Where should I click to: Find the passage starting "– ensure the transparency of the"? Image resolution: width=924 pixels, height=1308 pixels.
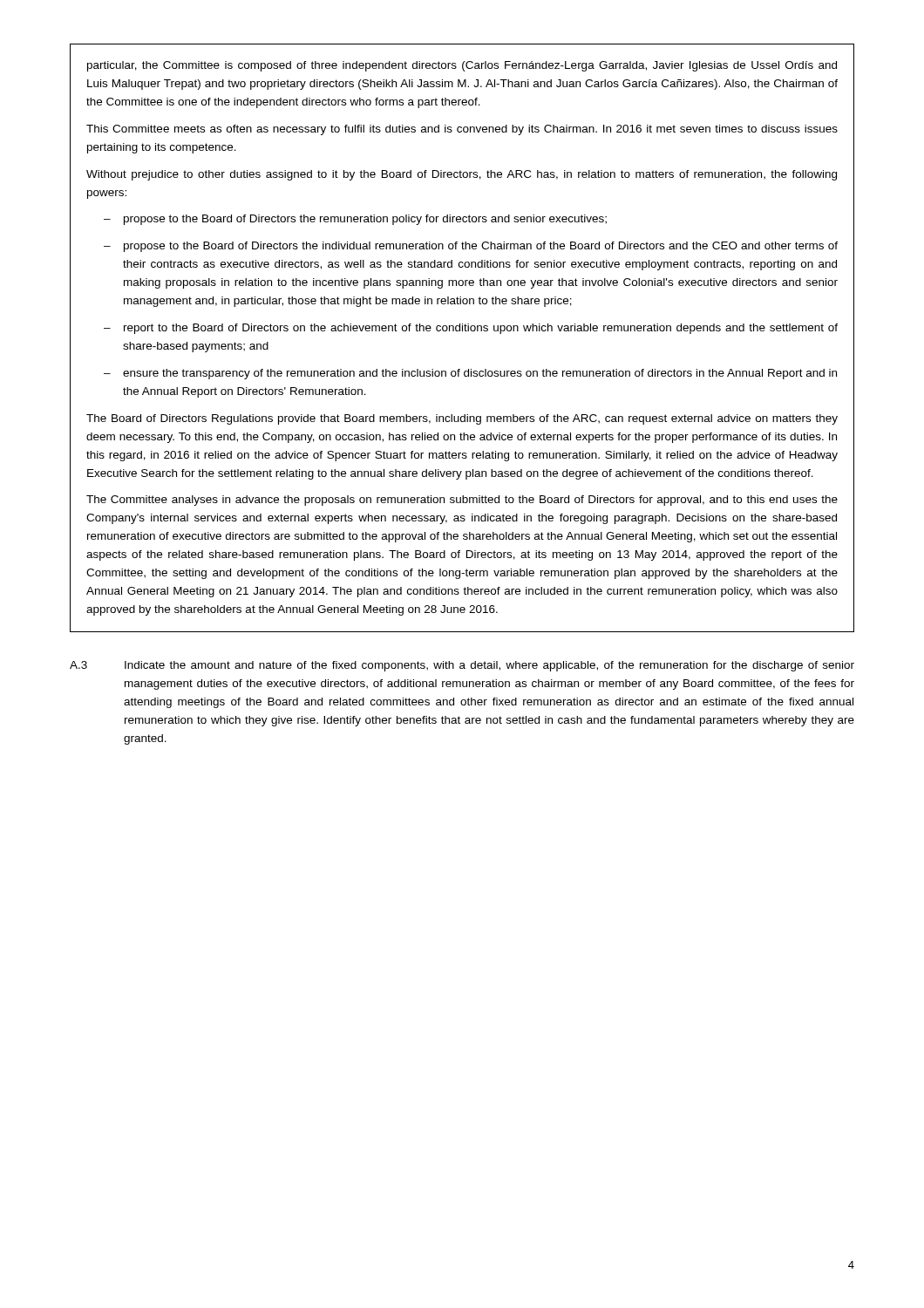462,383
